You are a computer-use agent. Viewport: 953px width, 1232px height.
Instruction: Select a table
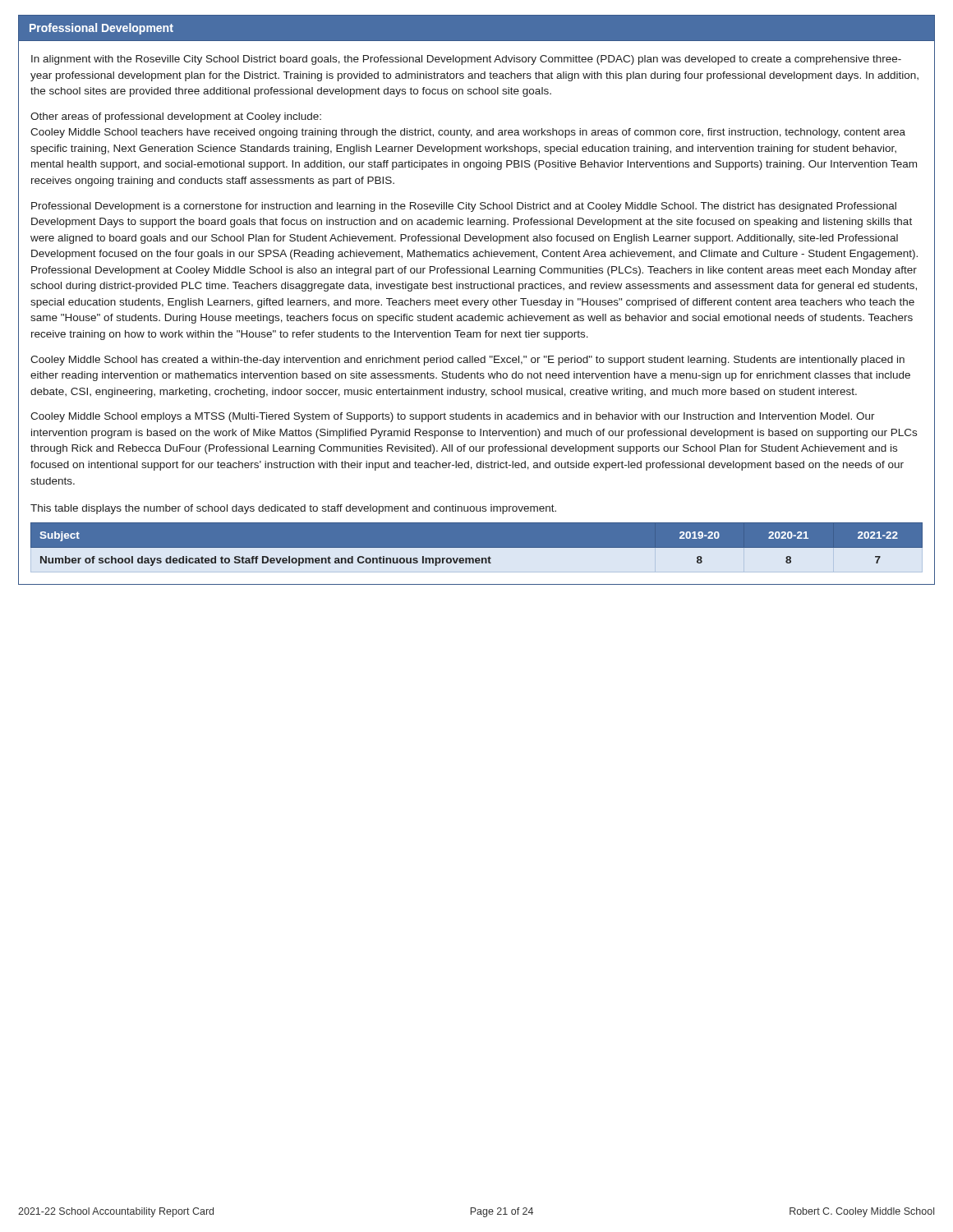click(x=476, y=547)
